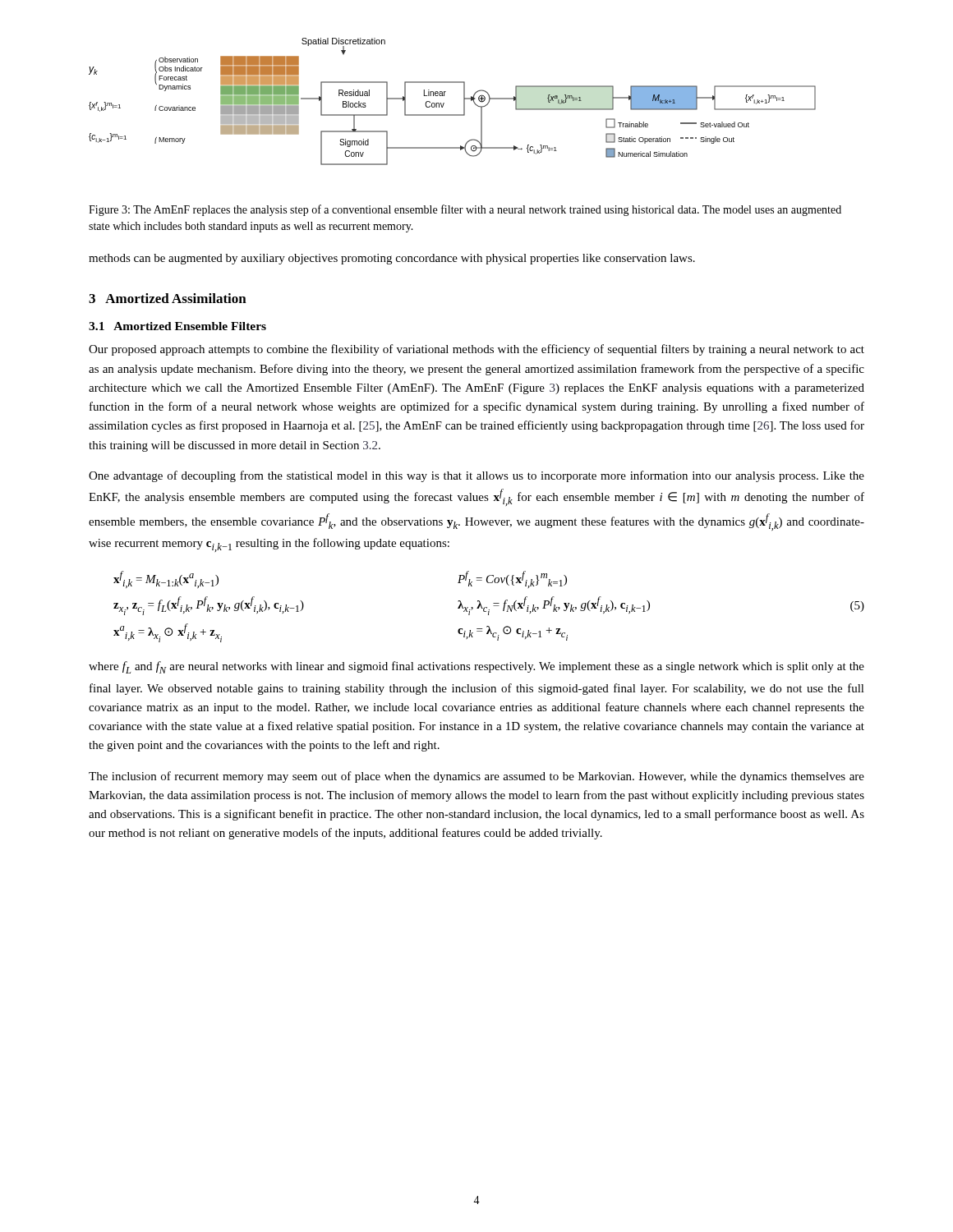Select the block starting "Our proposed approach attempts to combine the flexibility"
Screen dimensions: 1232x953
(476, 397)
